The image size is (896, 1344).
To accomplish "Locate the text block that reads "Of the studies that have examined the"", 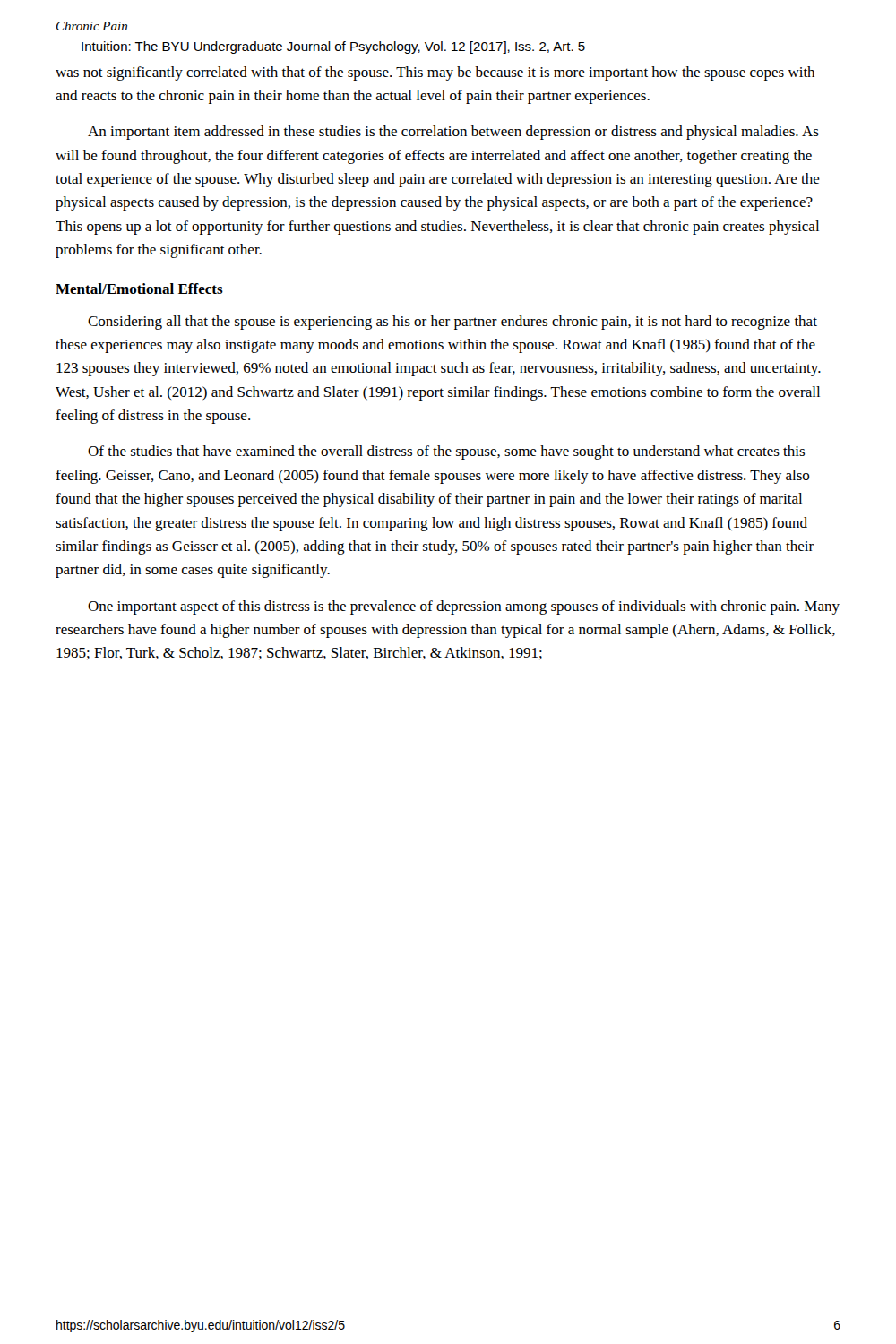I will click(435, 511).
